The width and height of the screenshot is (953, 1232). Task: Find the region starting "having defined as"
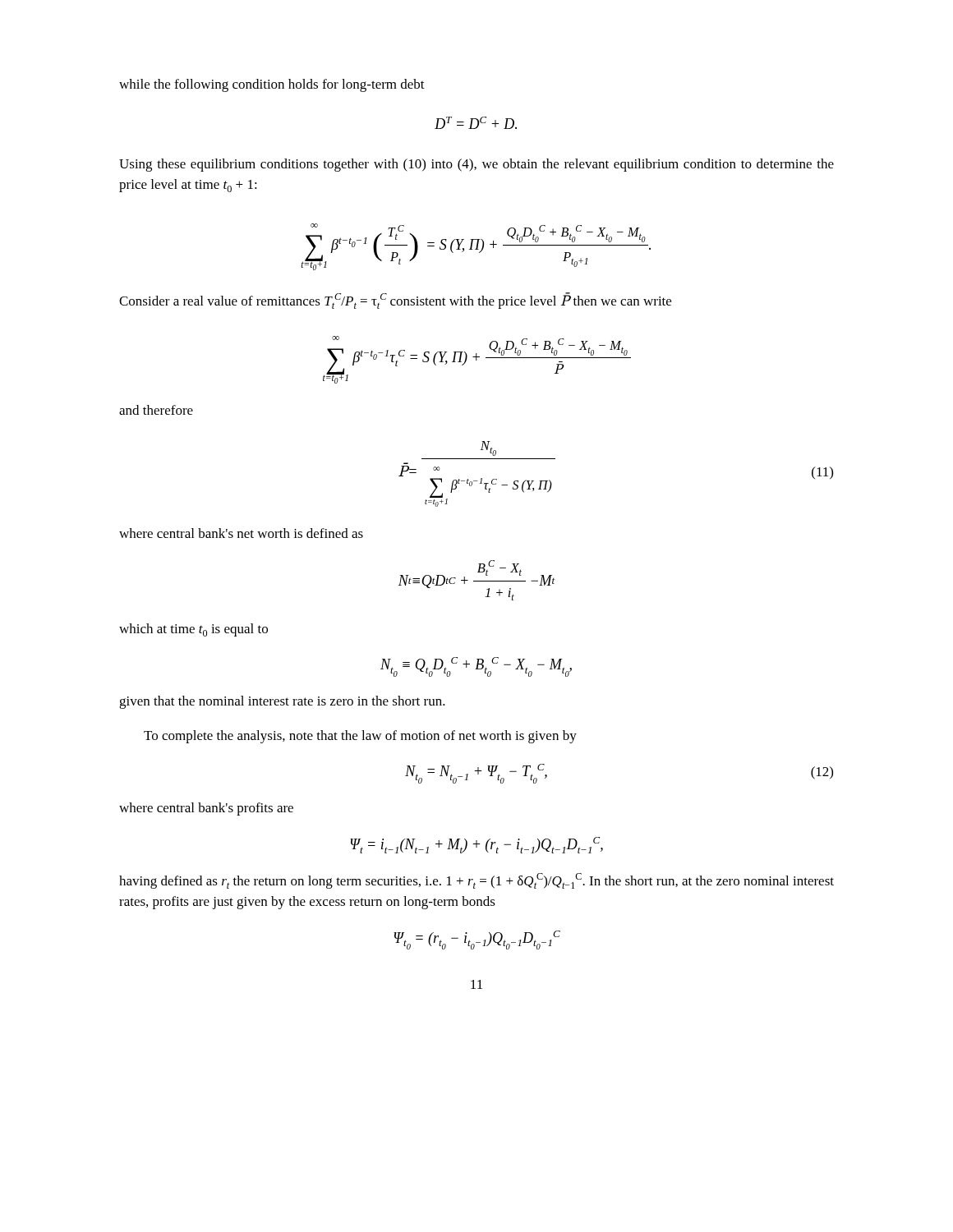(x=476, y=890)
